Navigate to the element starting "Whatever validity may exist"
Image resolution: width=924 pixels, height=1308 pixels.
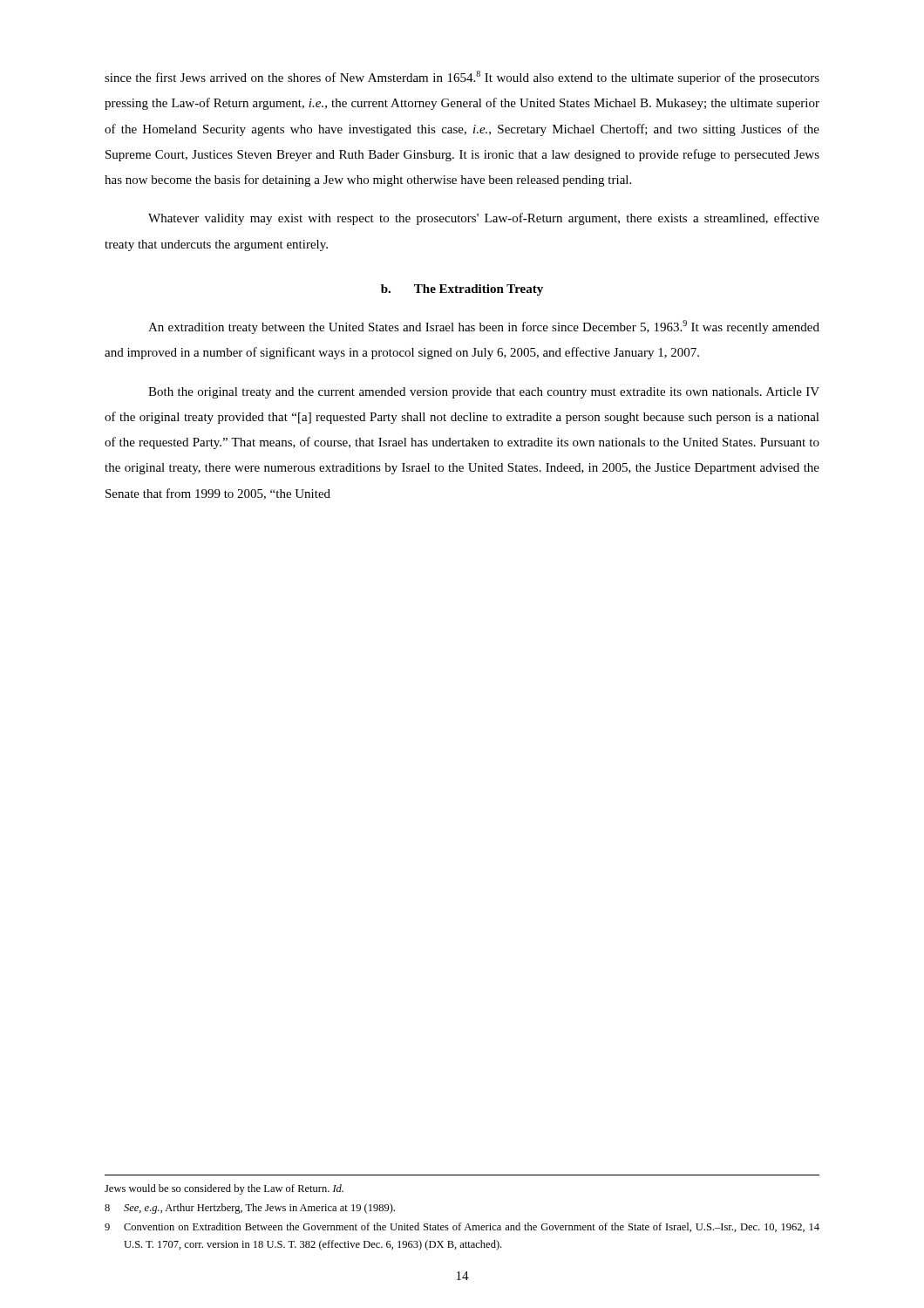(462, 232)
